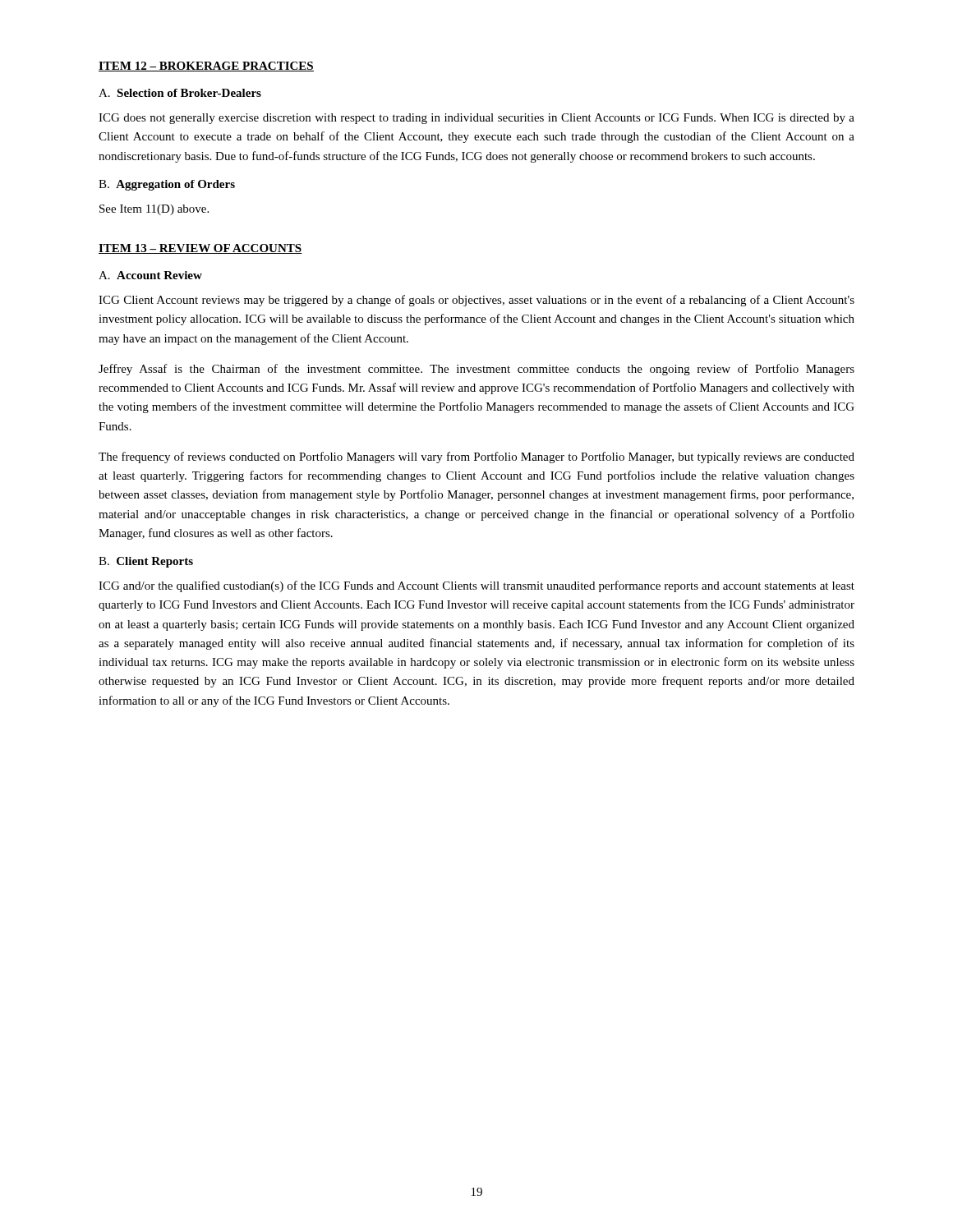Image resolution: width=953 pixels, height=1232 pixels.
Task: Locate the section header that says "ITEM 13 –"
Action: coord(200,248)
